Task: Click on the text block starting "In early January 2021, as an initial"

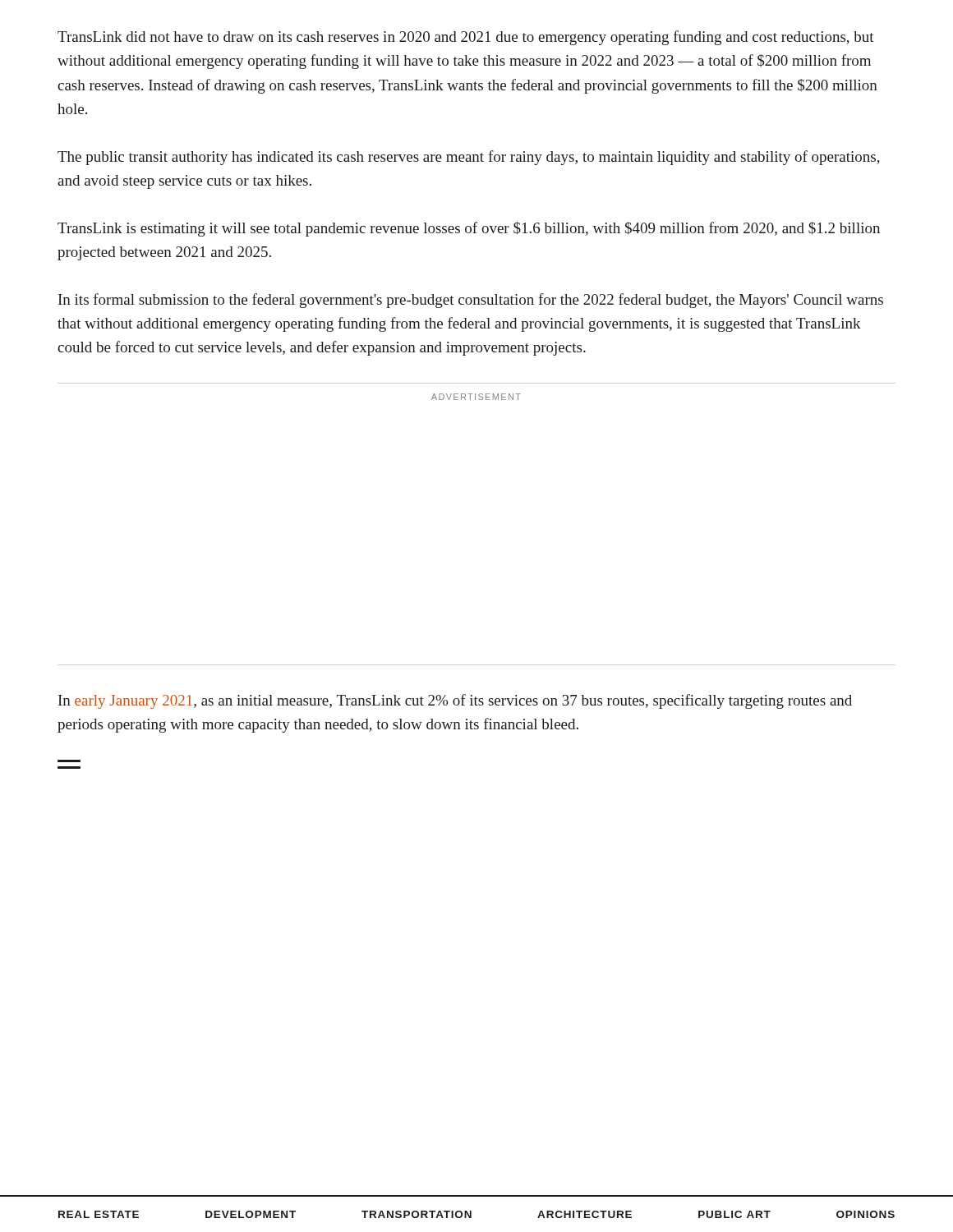Action: (x=455, y=712)
